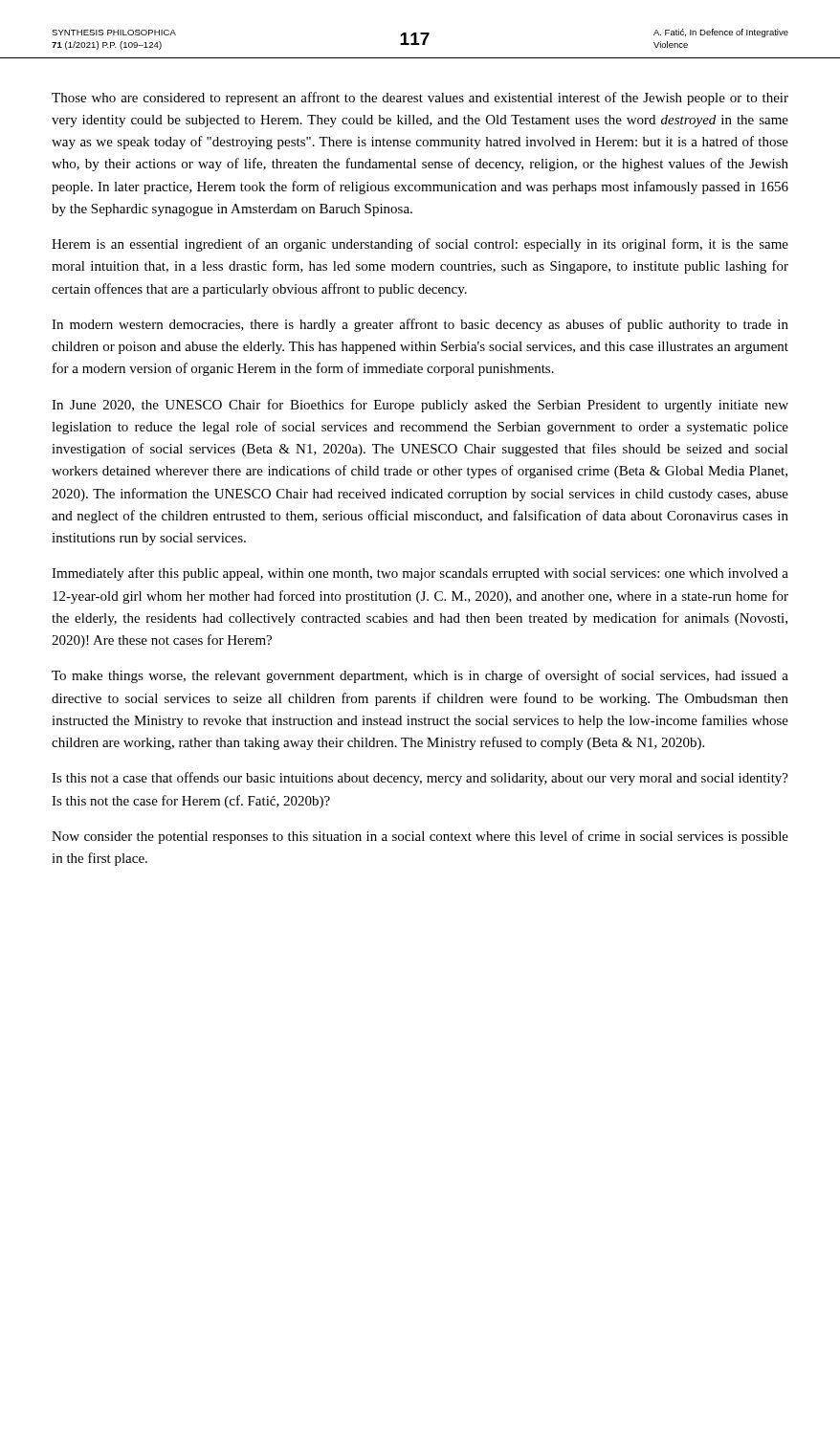Locate the region starting "Is this not a"

[420, 789]
